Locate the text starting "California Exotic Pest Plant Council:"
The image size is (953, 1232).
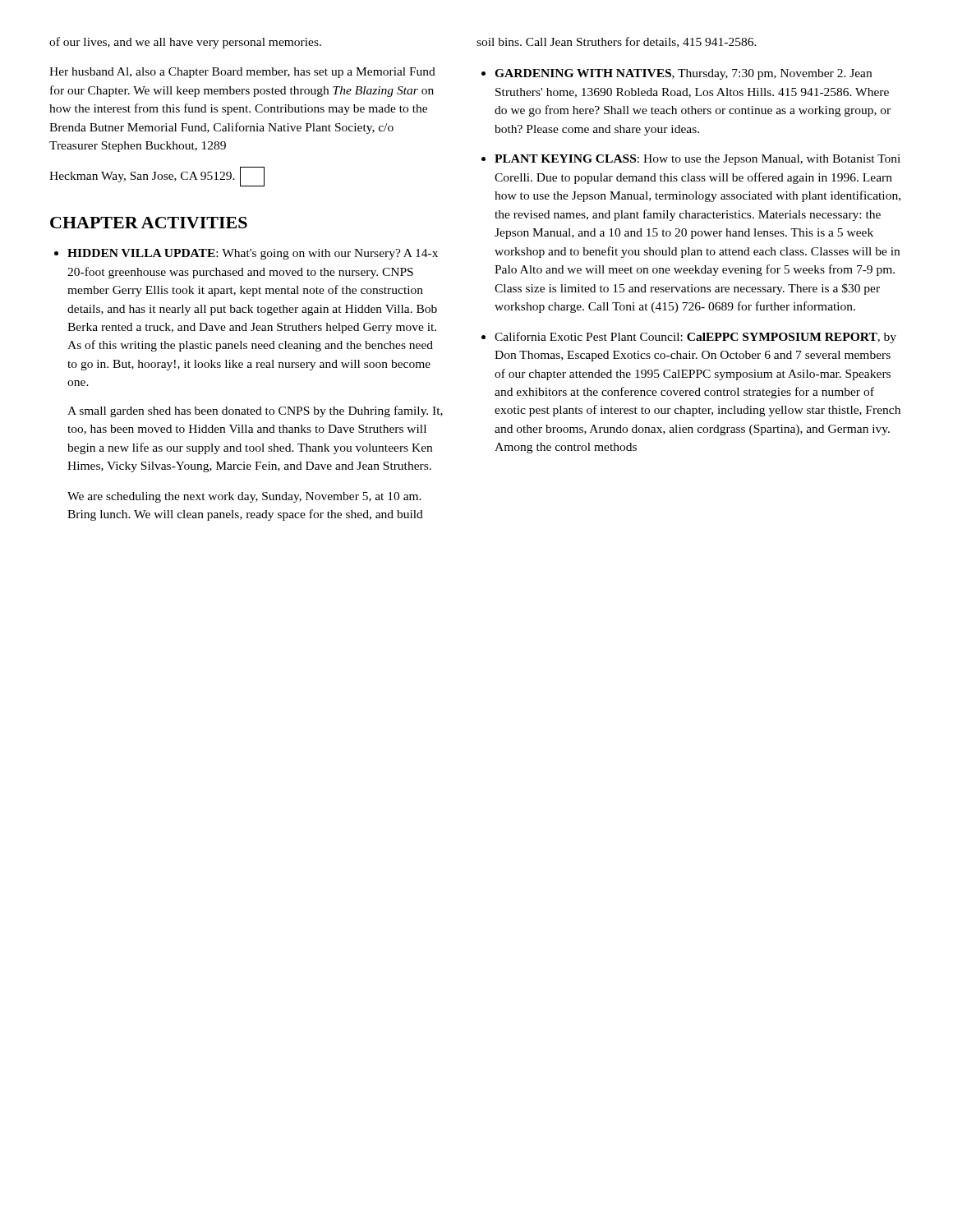[x=698, y=391]
